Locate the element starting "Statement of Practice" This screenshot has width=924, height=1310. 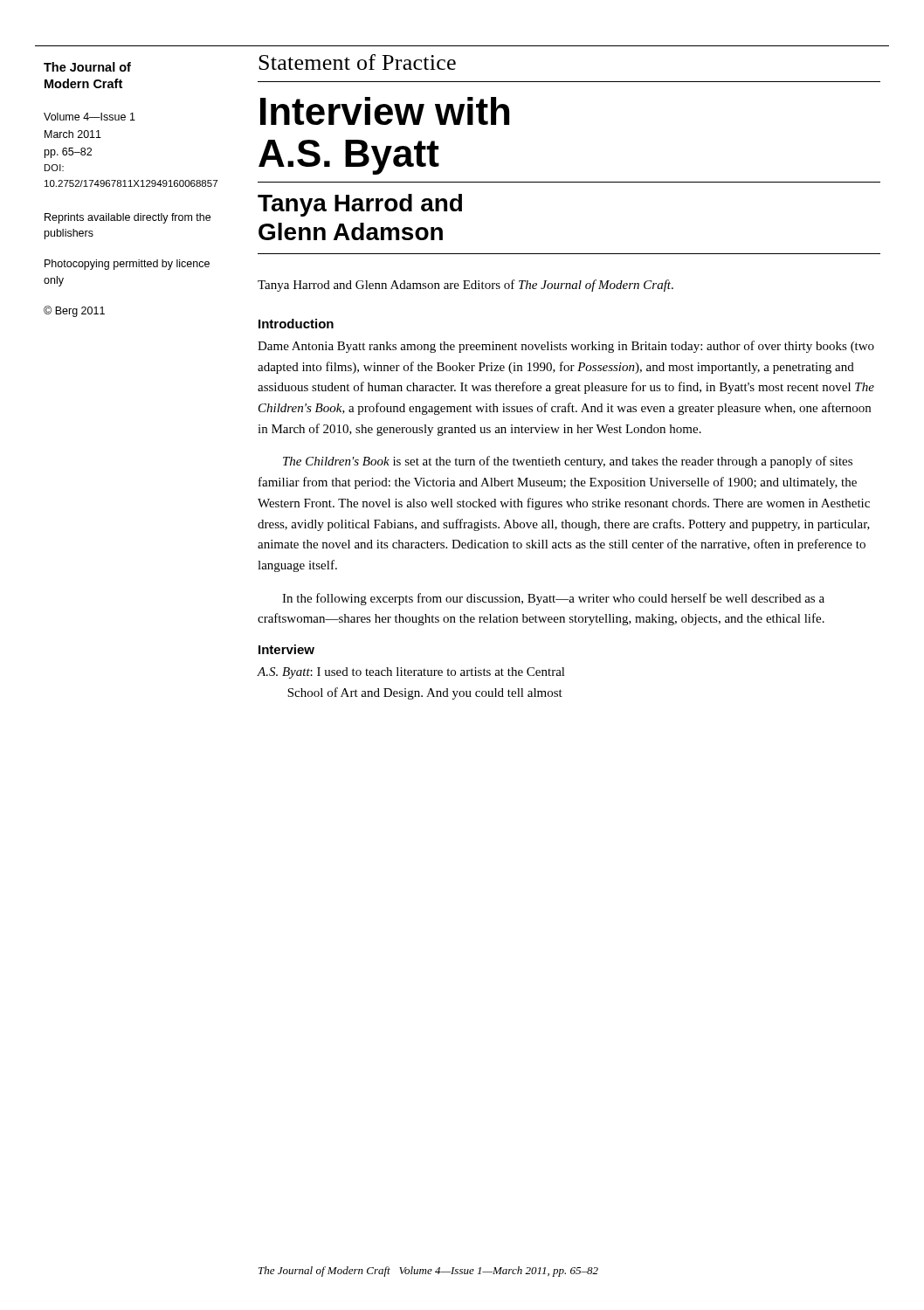(357, 63)
